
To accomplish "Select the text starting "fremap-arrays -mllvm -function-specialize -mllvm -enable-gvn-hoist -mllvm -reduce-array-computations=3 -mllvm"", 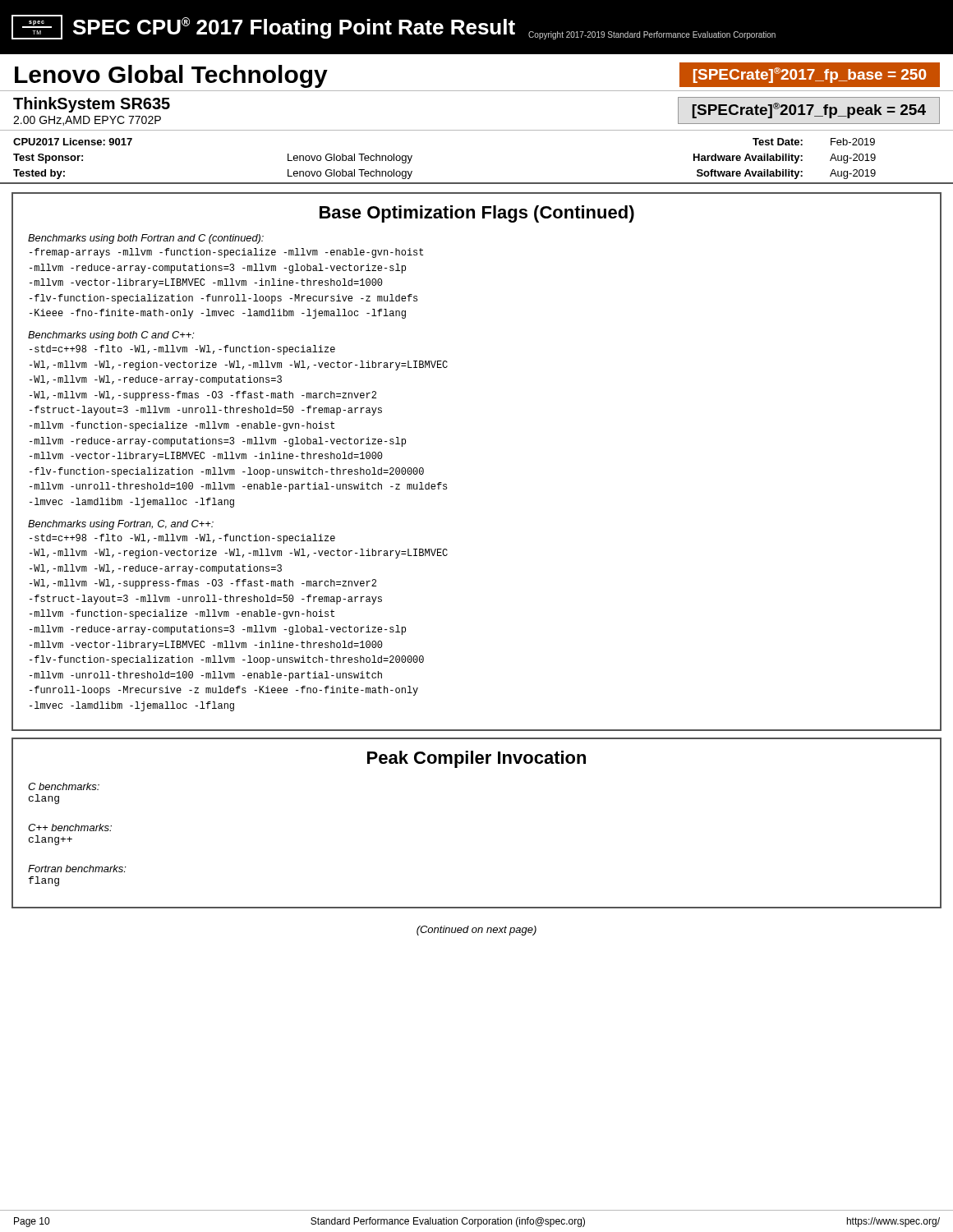I will point(226,284).
